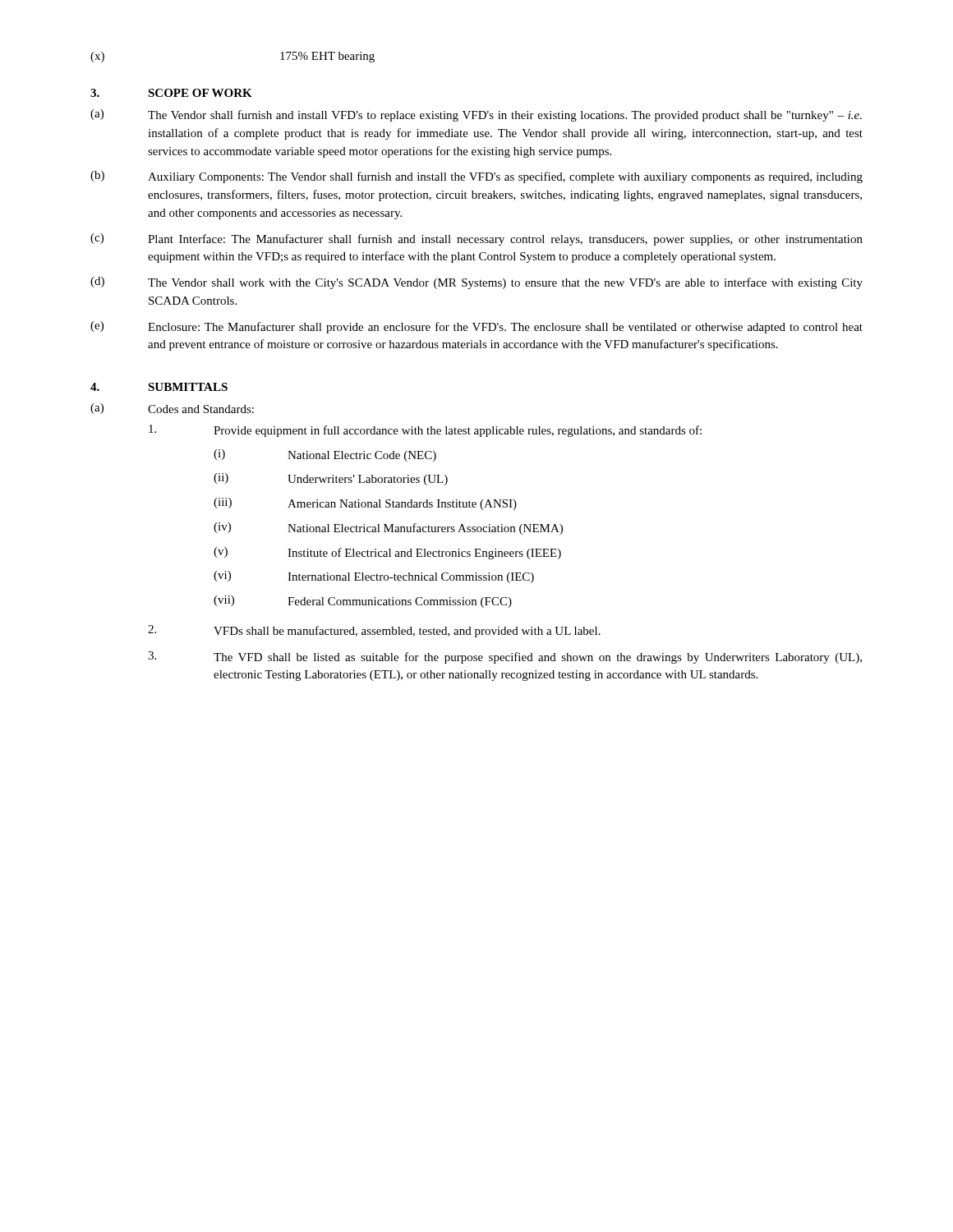
Task: Select the block starting "(ii) Underwriters' Laboratories"
Action: point(331,479)
